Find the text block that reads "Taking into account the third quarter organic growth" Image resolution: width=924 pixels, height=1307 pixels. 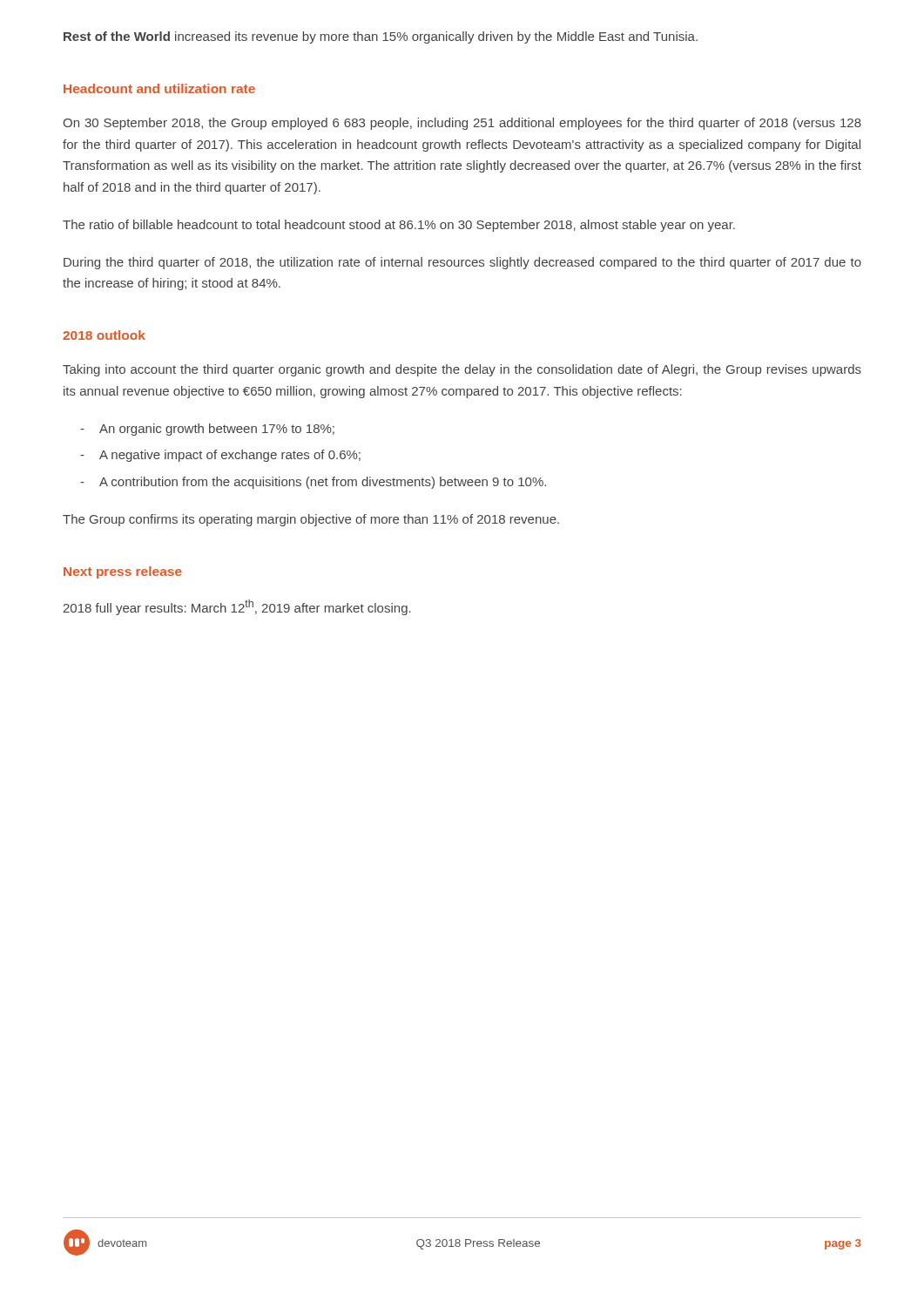tap(462, 380)
